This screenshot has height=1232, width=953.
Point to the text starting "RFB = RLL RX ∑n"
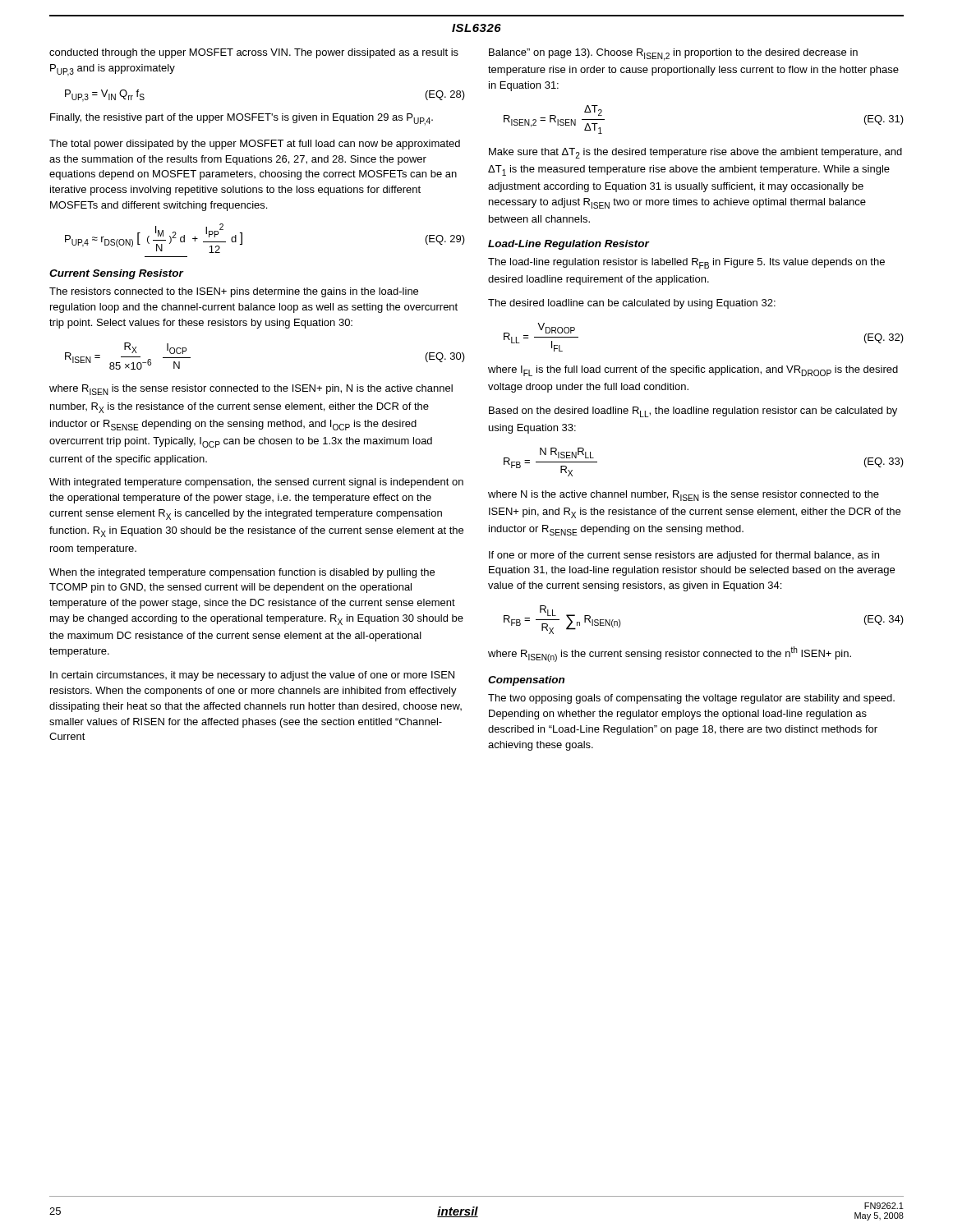571,620
